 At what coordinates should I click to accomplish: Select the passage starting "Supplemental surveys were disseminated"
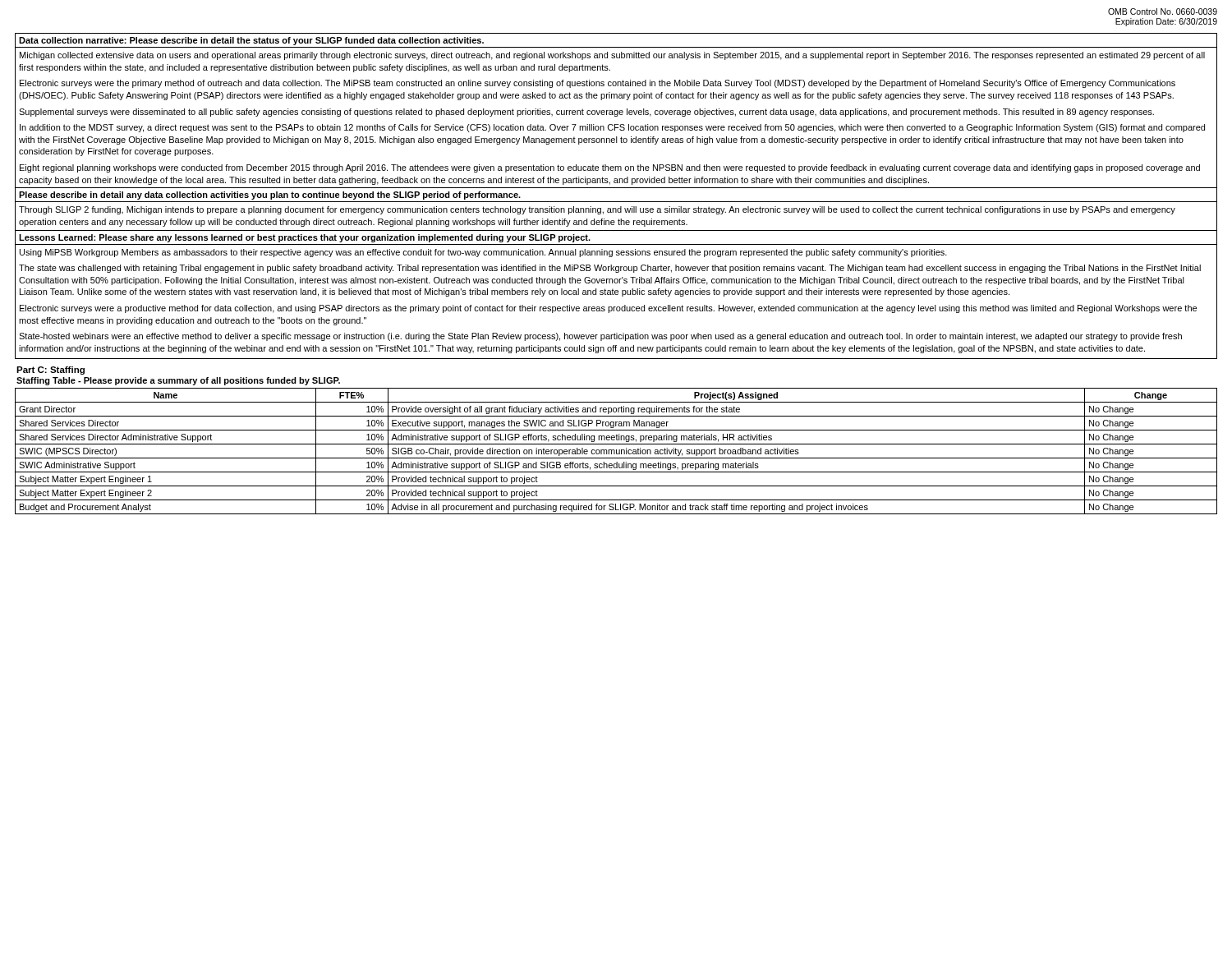587,111
